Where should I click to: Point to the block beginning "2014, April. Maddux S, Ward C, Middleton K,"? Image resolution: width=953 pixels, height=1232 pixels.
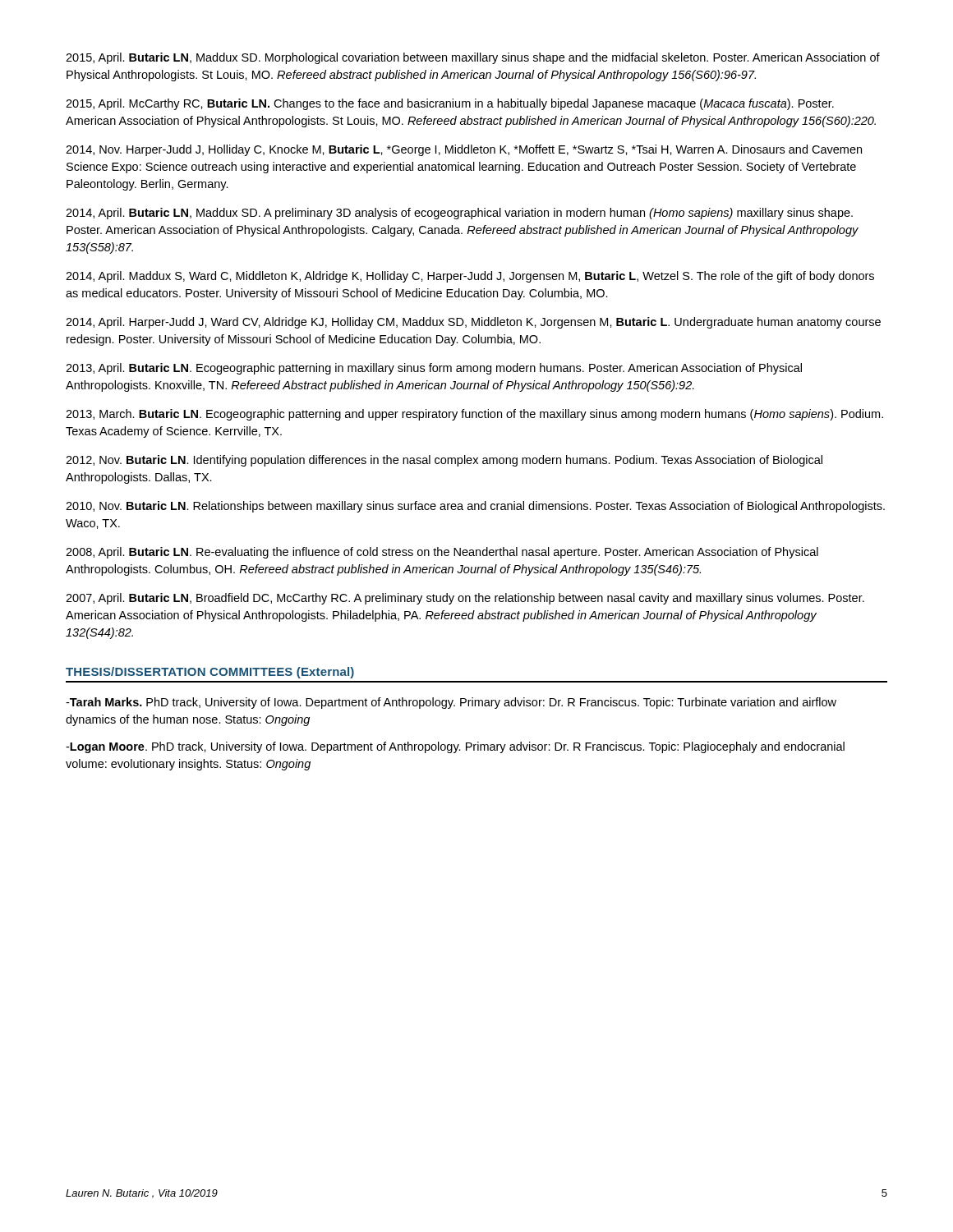(470, 285)
